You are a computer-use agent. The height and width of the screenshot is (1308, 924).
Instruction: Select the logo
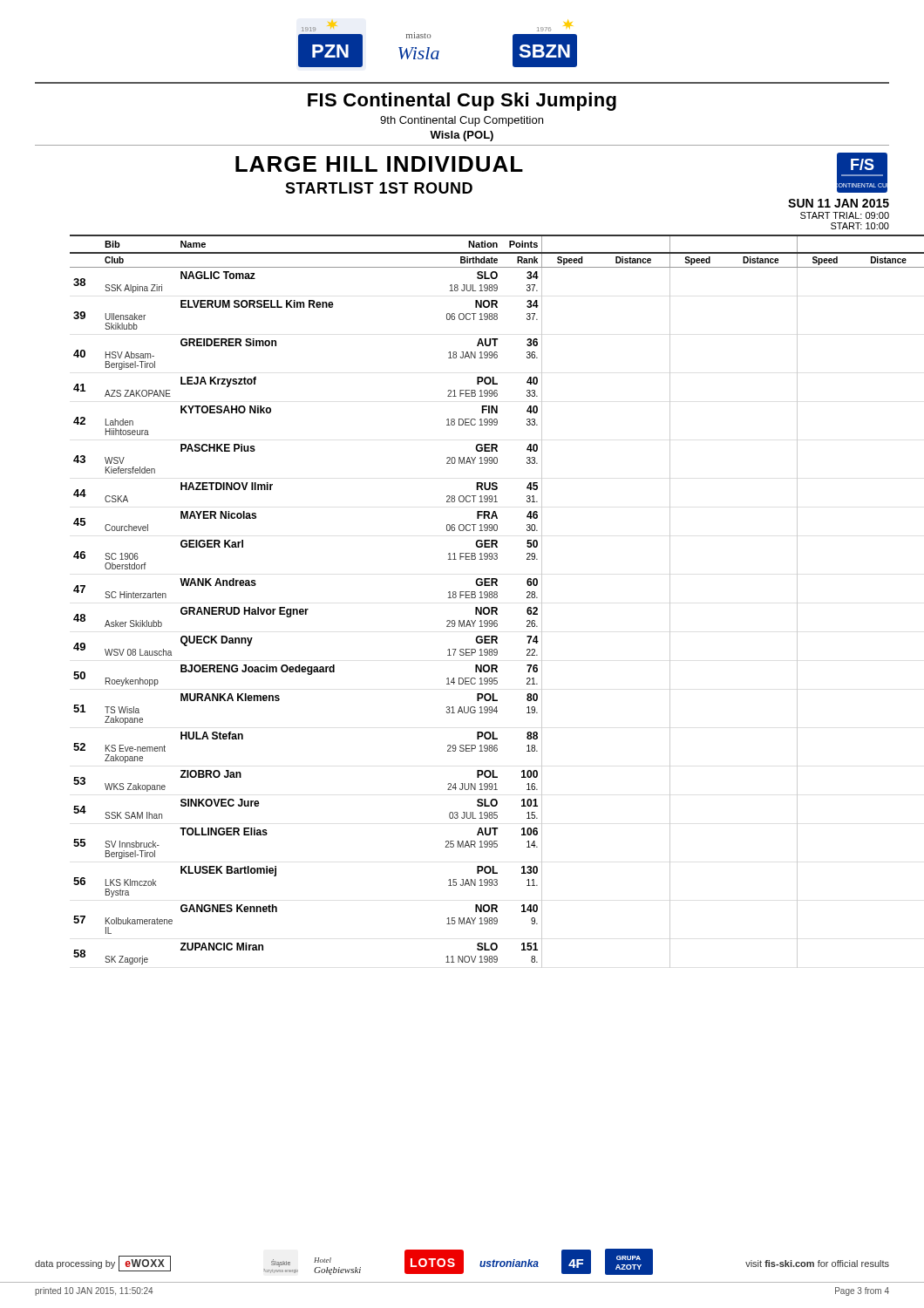click(x=462, y=39)
